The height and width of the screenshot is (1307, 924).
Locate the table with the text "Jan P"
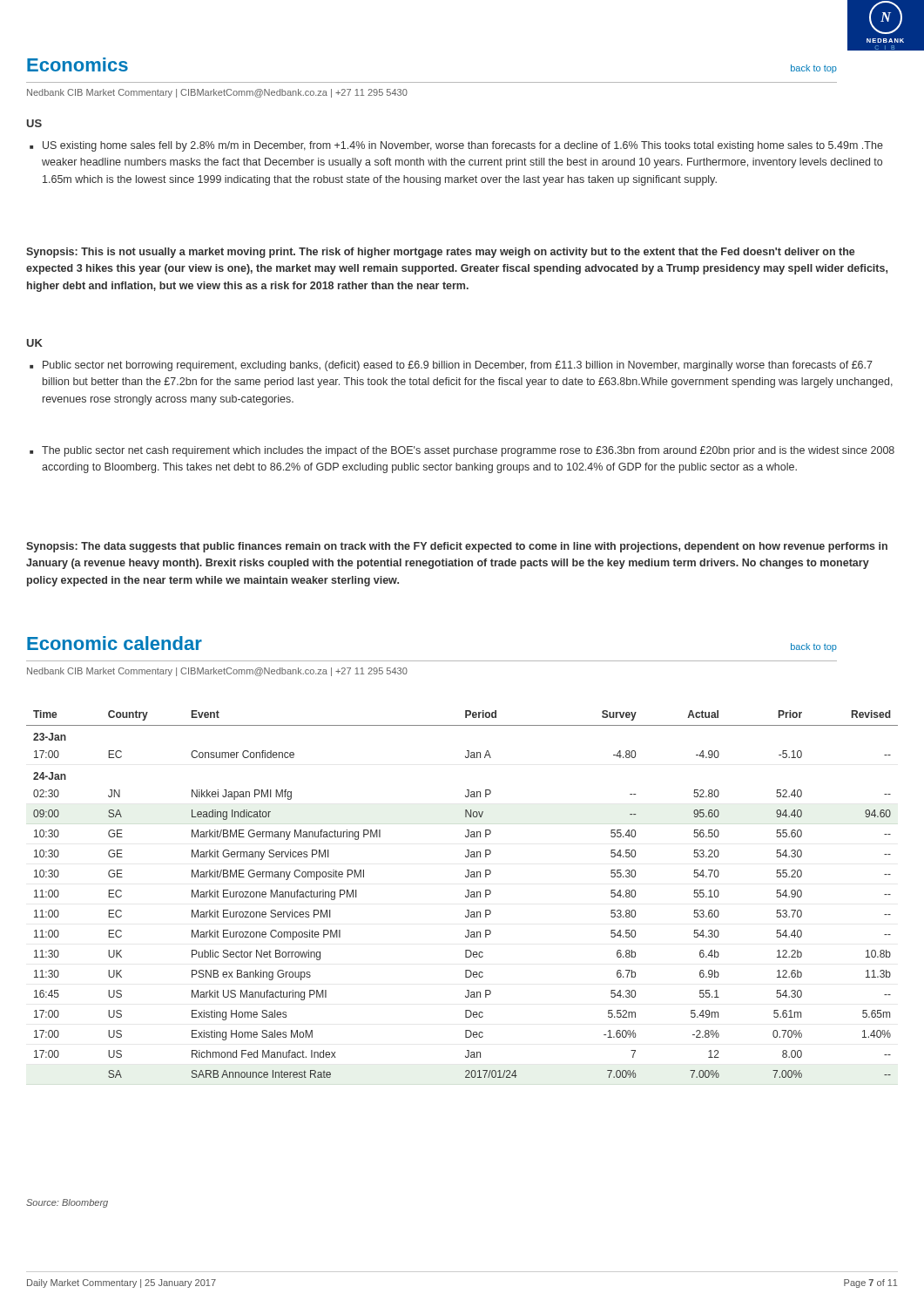pyautogui.click(x=462, y=894)
